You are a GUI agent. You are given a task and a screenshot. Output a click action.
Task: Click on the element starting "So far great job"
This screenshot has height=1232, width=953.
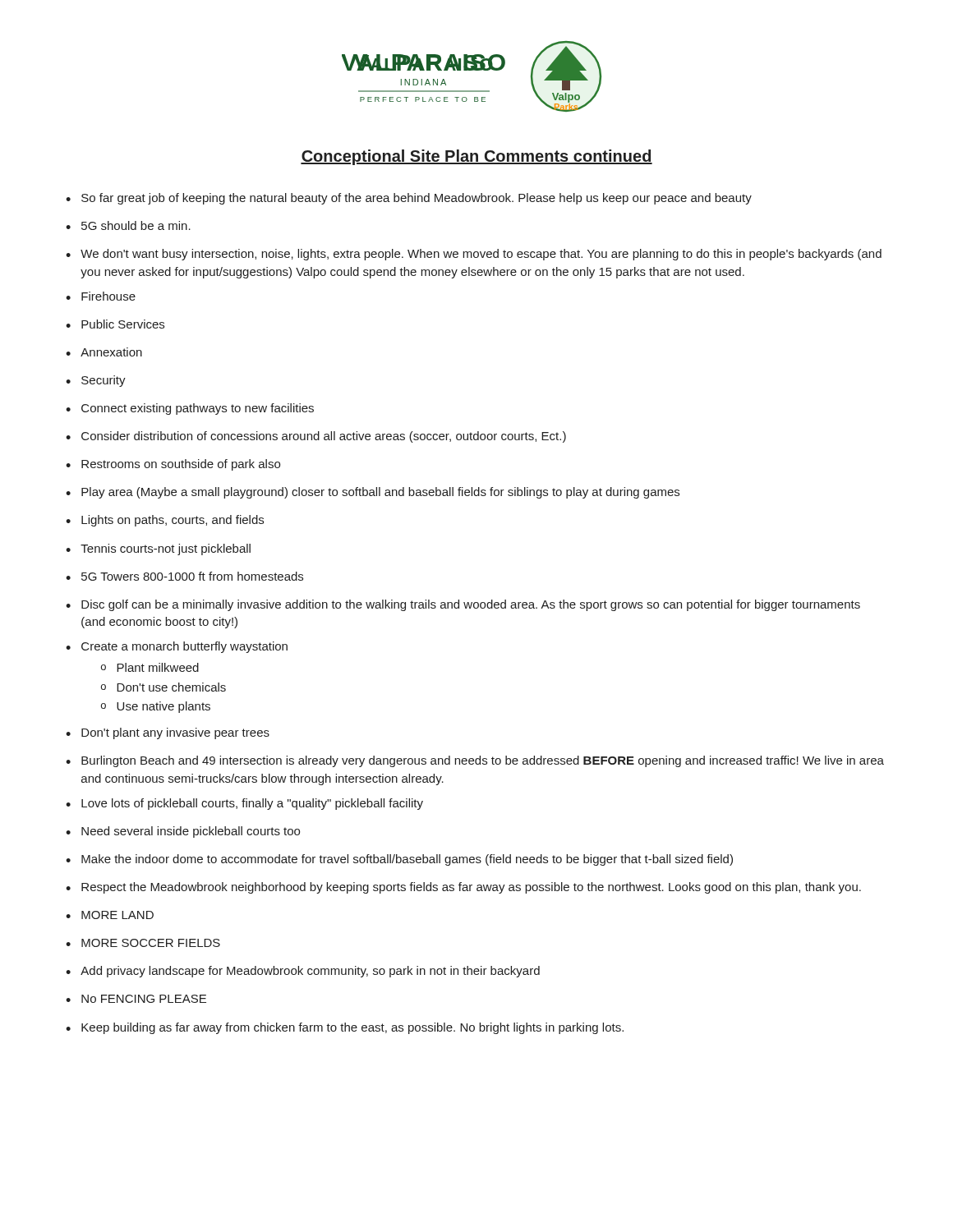476,614
